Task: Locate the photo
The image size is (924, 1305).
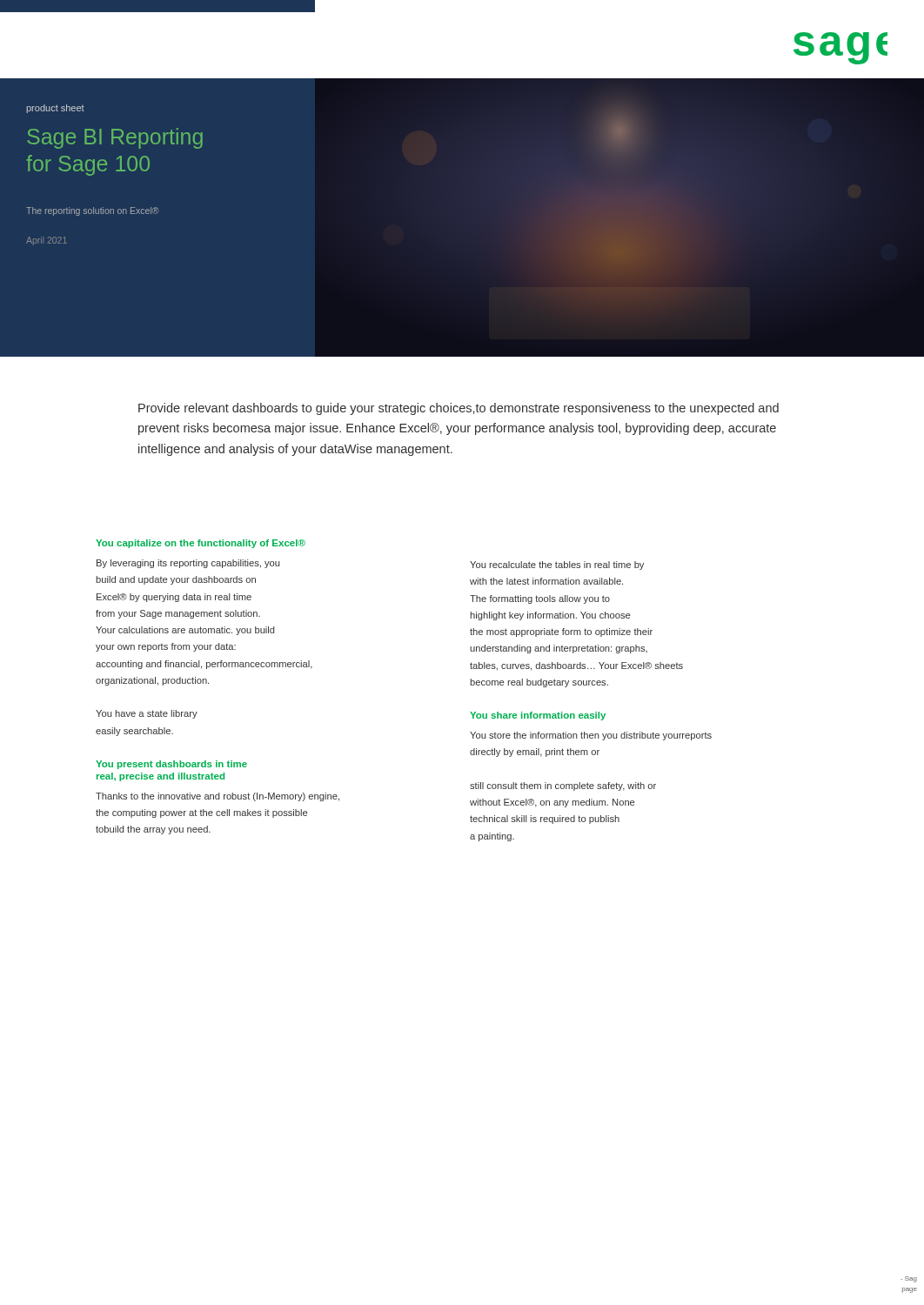Action: pyautogui.click(x=619, y=217)
